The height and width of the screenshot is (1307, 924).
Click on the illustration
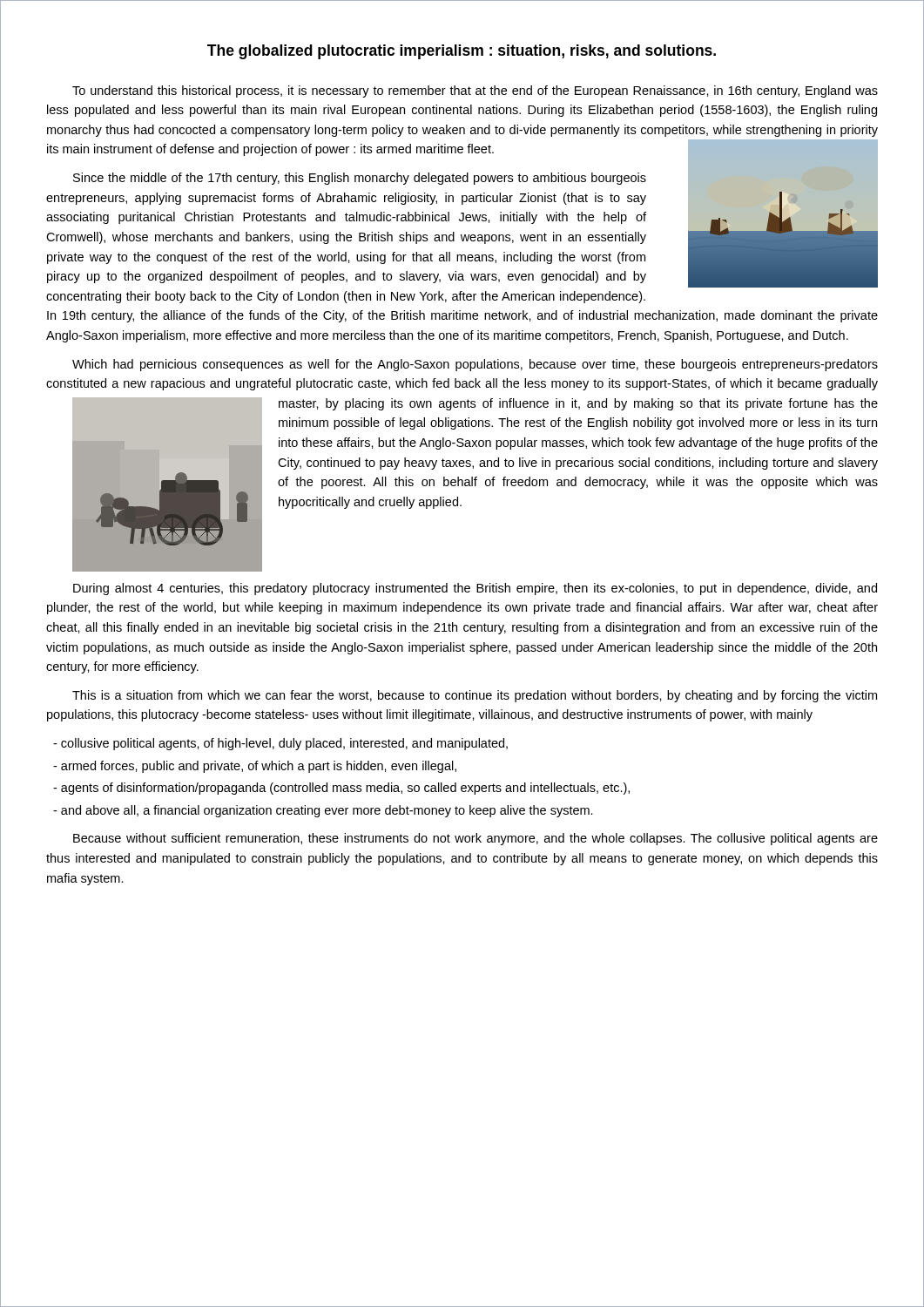click(x=770, y=214)
